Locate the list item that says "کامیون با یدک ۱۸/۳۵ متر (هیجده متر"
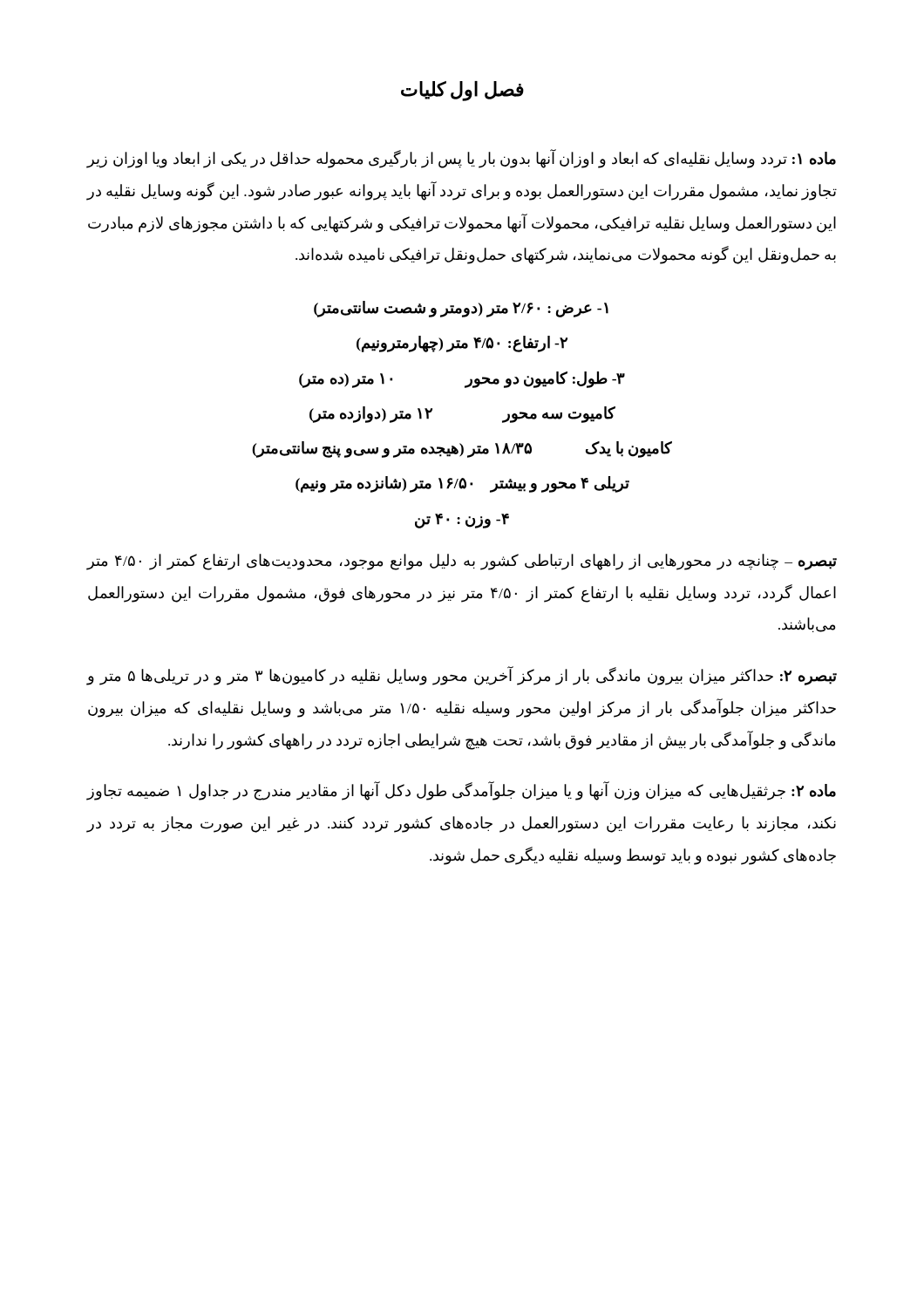This screenshot has width=924, height=1308. pos(462,448)
